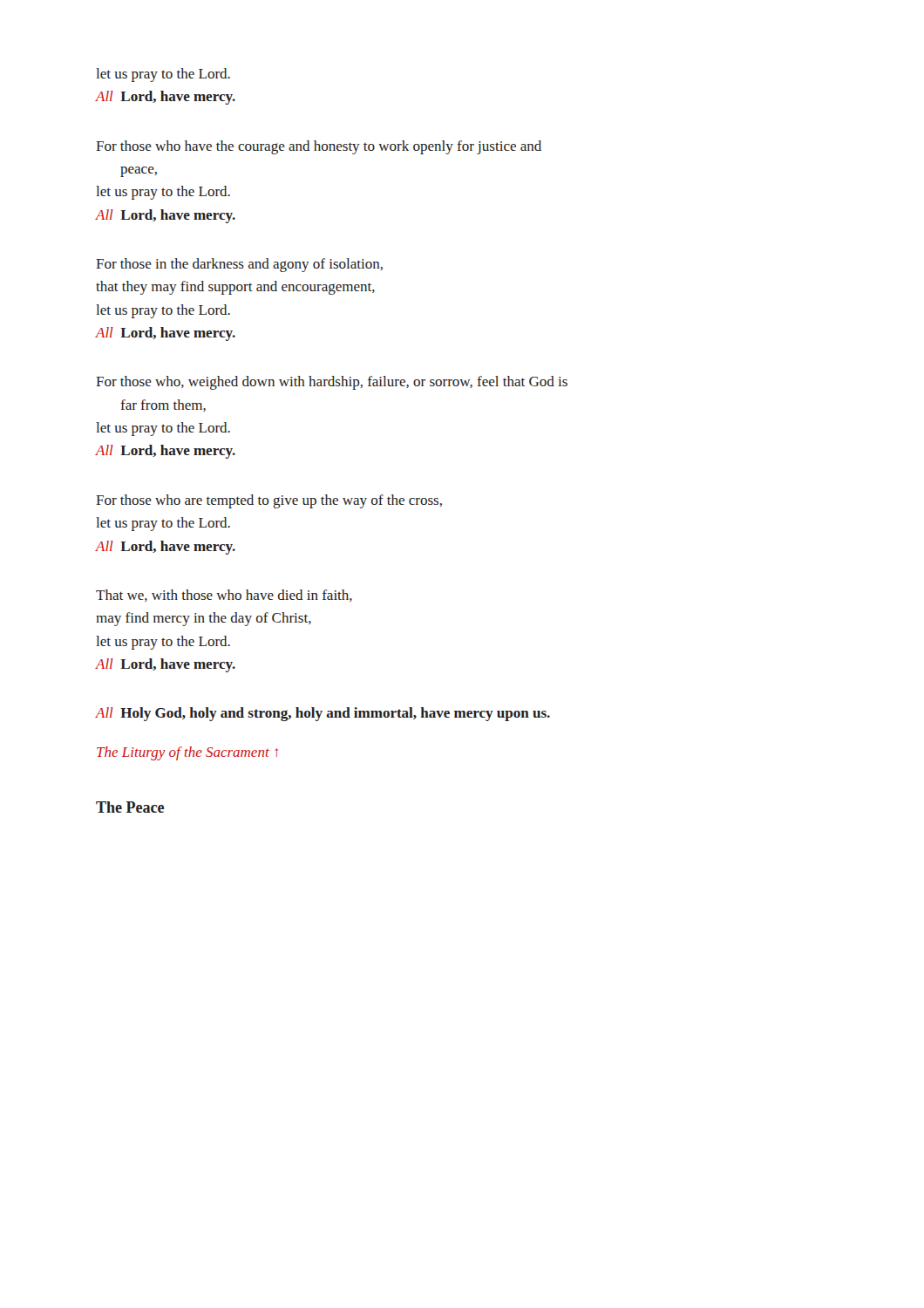Click the passage that begins "For those who, weighed down"
Image resolution: width=924 pixels, height=1308 pixels.
(x=462, y=394)
